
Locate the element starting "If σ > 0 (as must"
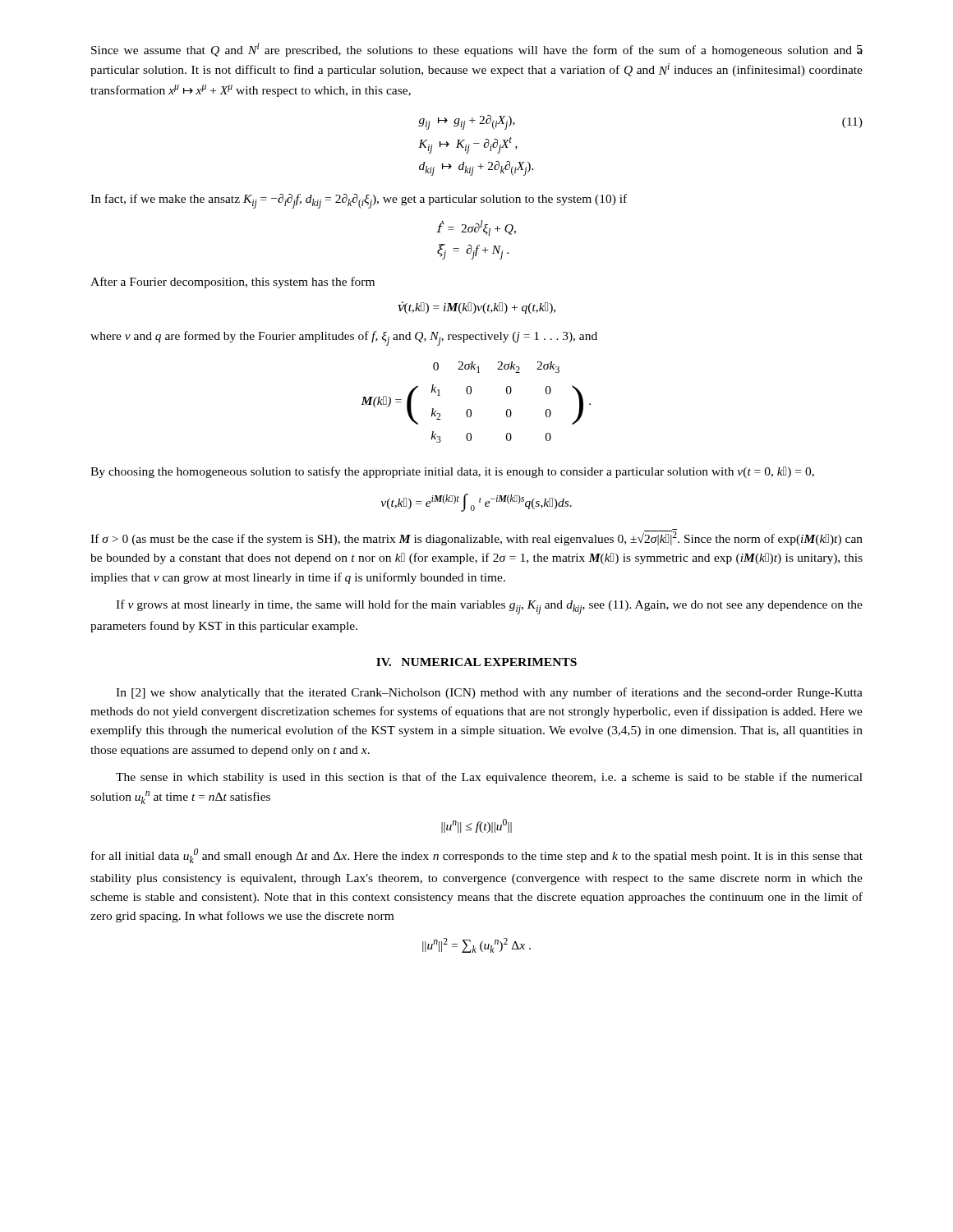[476, 557]
